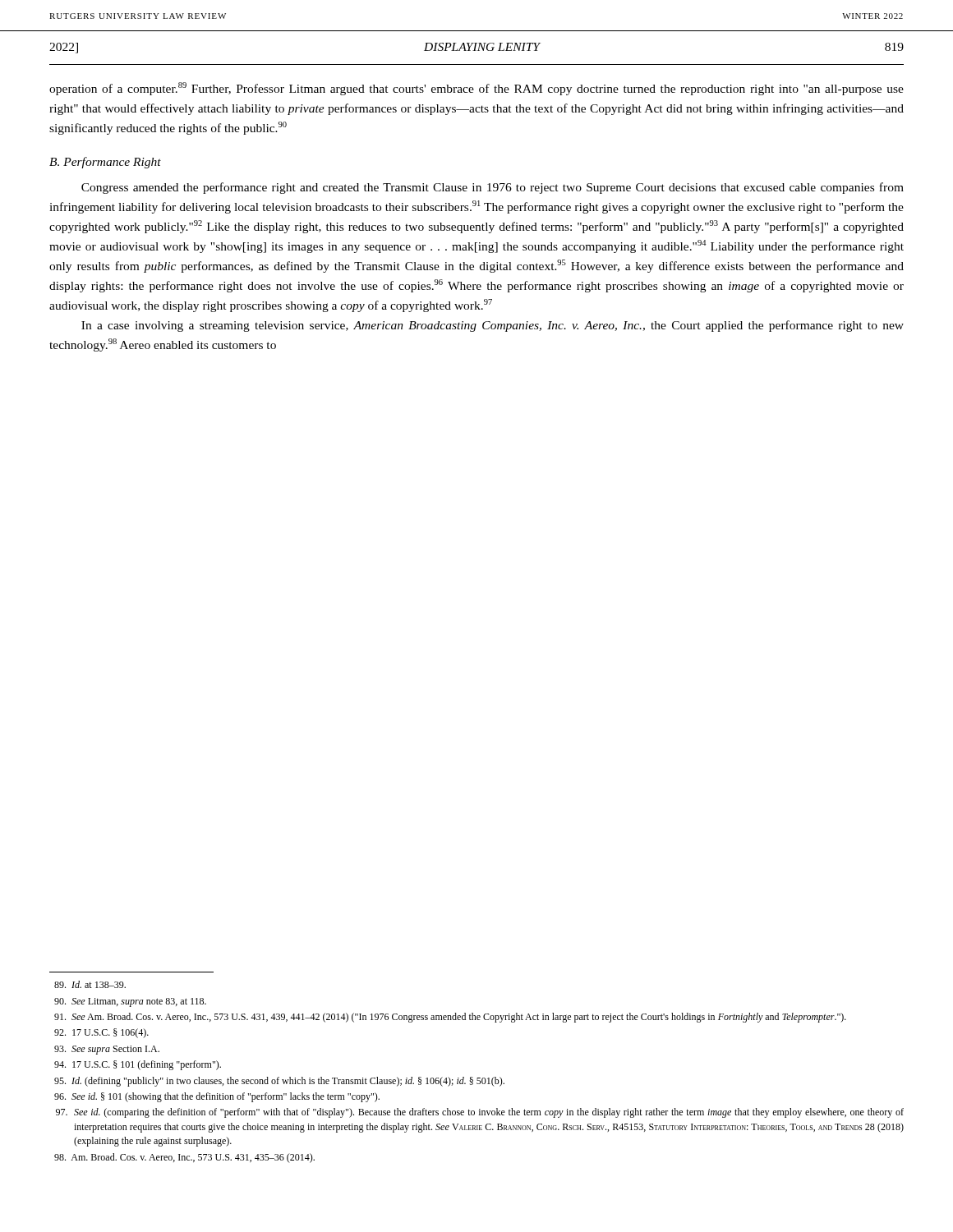Click the passage that begins "operation of a computer.89 Further, Professor Litman"
Screen dimensions: 1232x953
[x=476, y=108]
